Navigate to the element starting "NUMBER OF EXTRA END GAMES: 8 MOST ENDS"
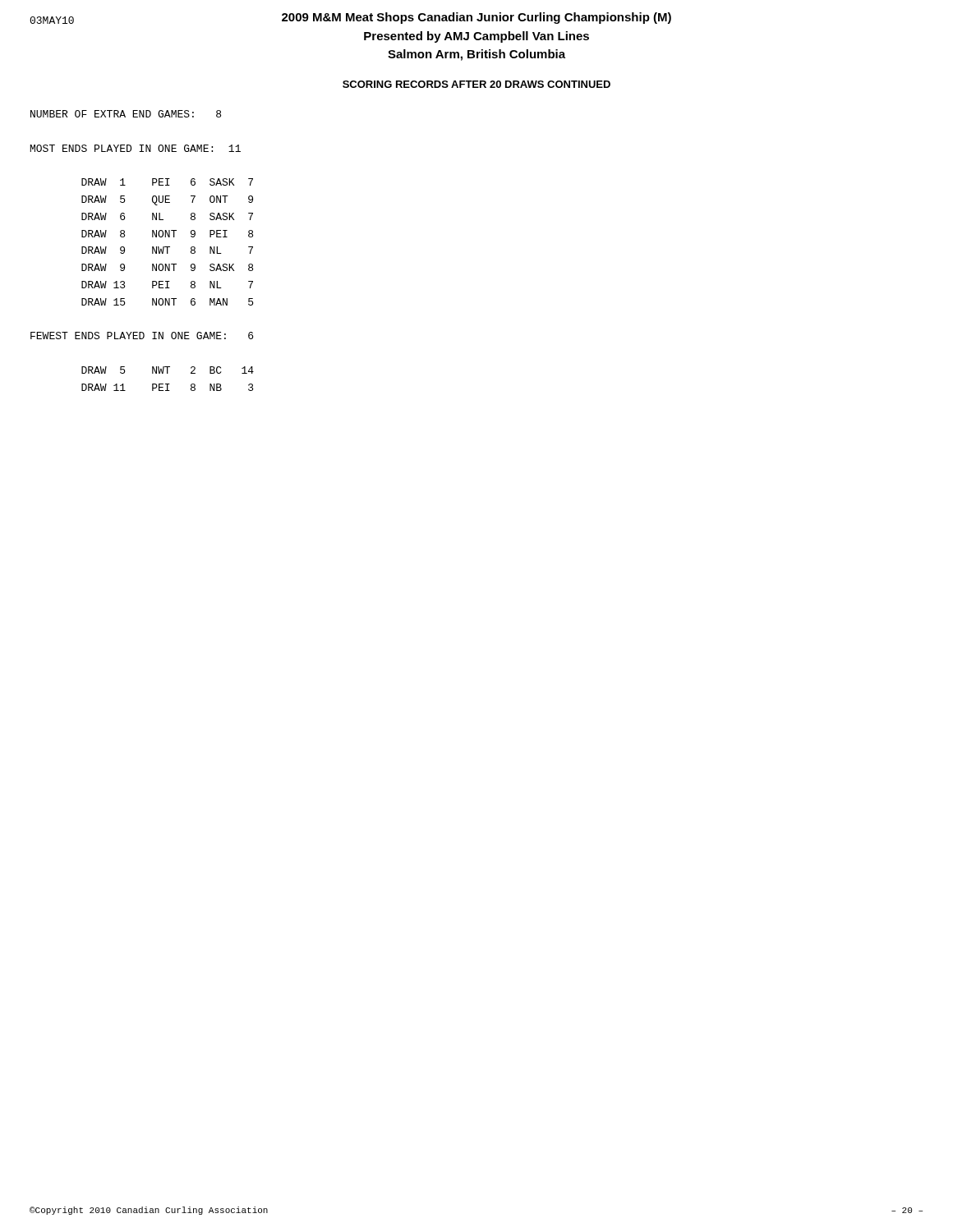This screenshot has height=1232, width=953. [x=142, y=252]
